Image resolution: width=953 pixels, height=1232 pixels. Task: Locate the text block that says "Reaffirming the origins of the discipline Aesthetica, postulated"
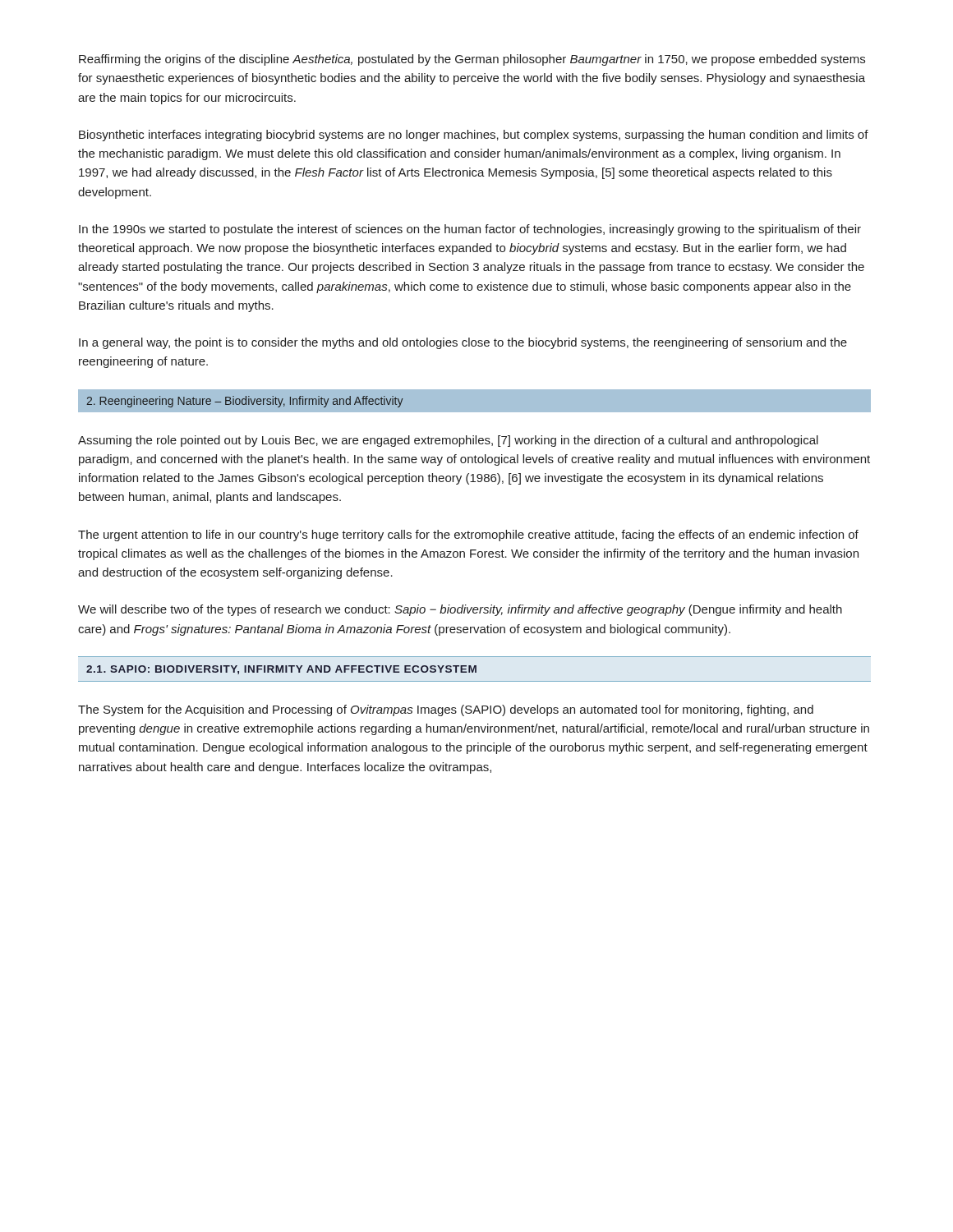[472, 78]
